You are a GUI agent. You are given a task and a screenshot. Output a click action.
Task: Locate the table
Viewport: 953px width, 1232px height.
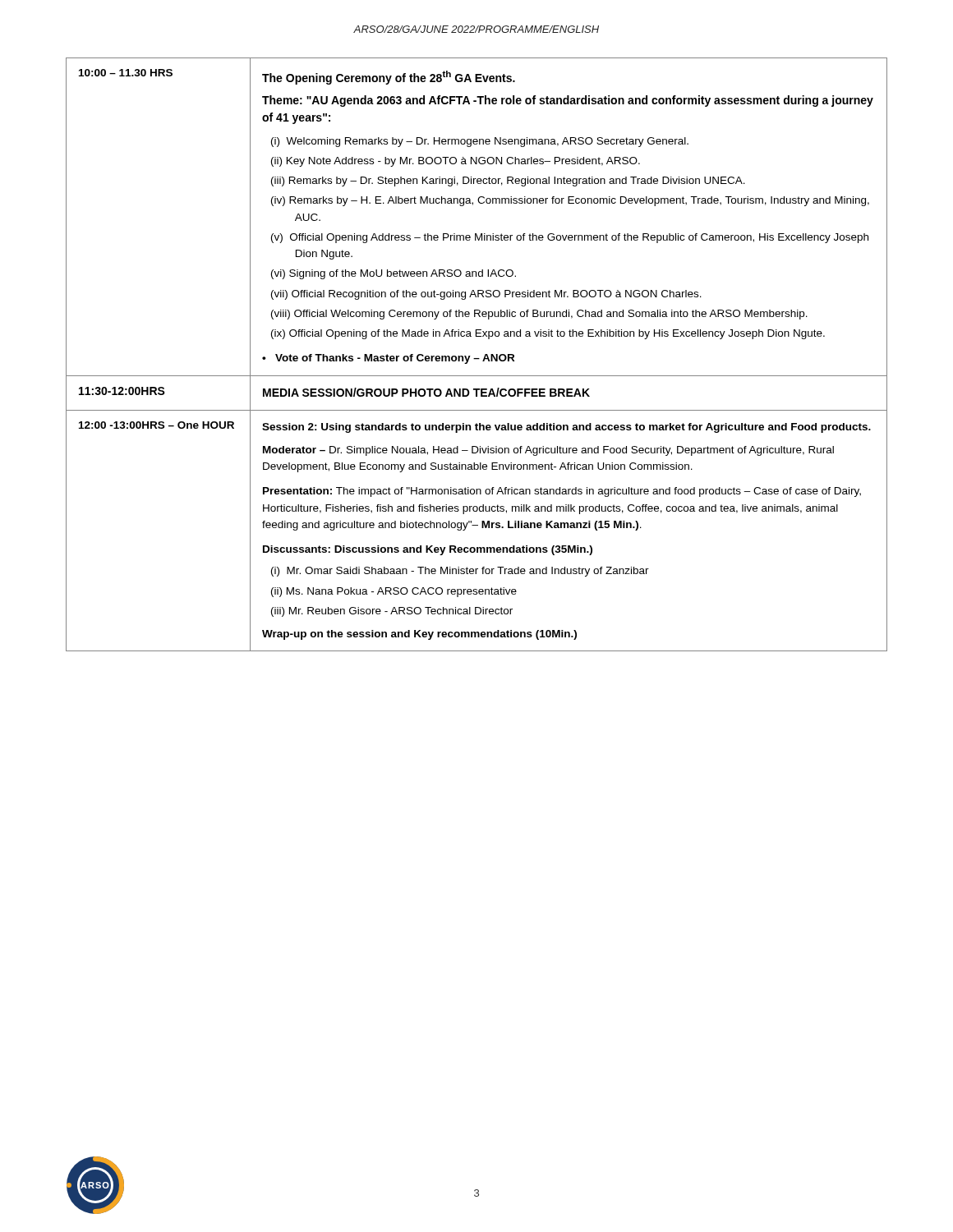point(476,355)
